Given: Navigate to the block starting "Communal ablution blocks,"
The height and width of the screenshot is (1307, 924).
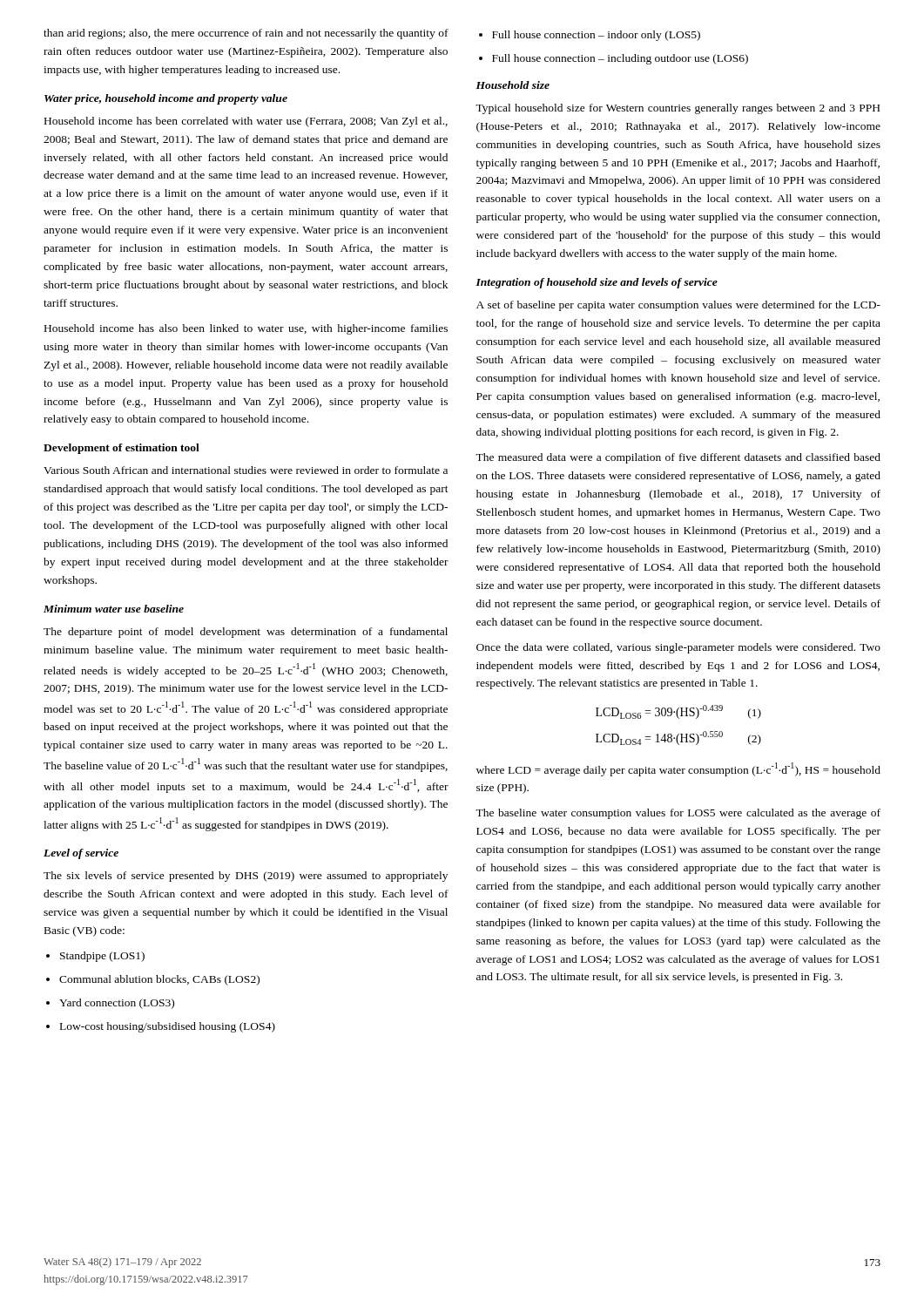Looking at the screenshot, I should (246, 980).
